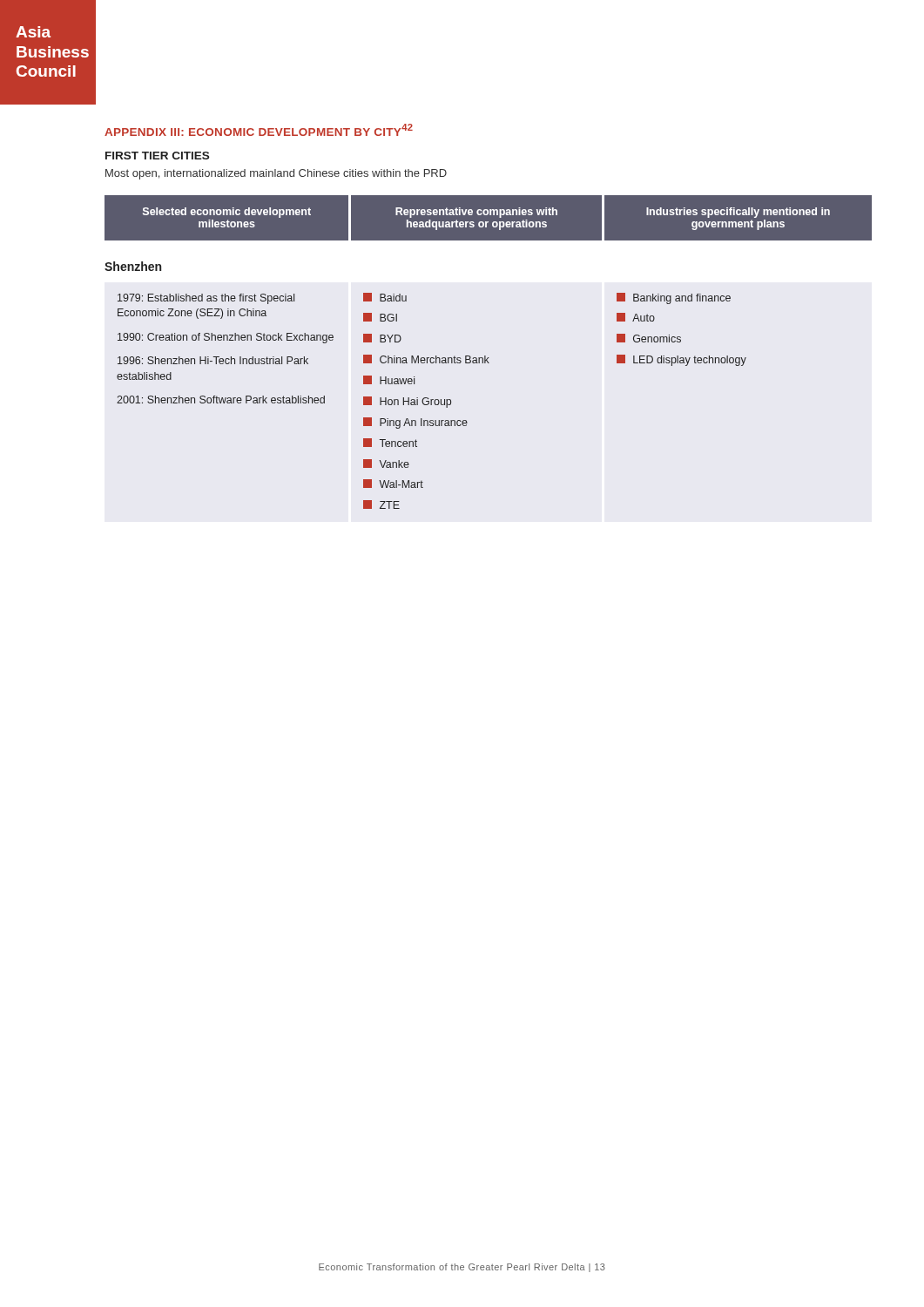The width and height of the screenshot is (924, 1307).
Task: Find the table that mentions "1979: Established as"
Action: point(488,402)
